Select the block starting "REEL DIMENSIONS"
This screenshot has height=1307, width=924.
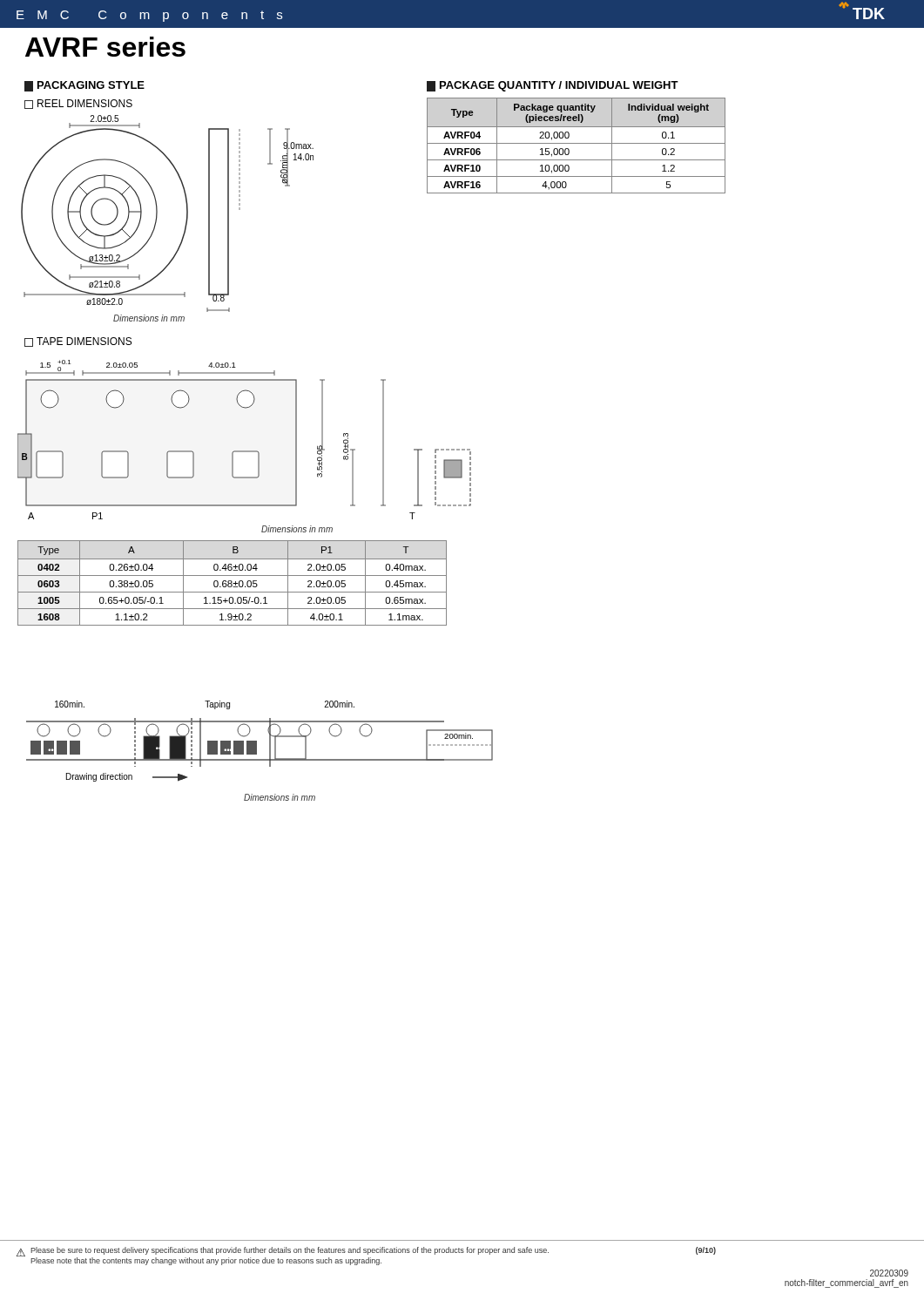click(78, 104)
